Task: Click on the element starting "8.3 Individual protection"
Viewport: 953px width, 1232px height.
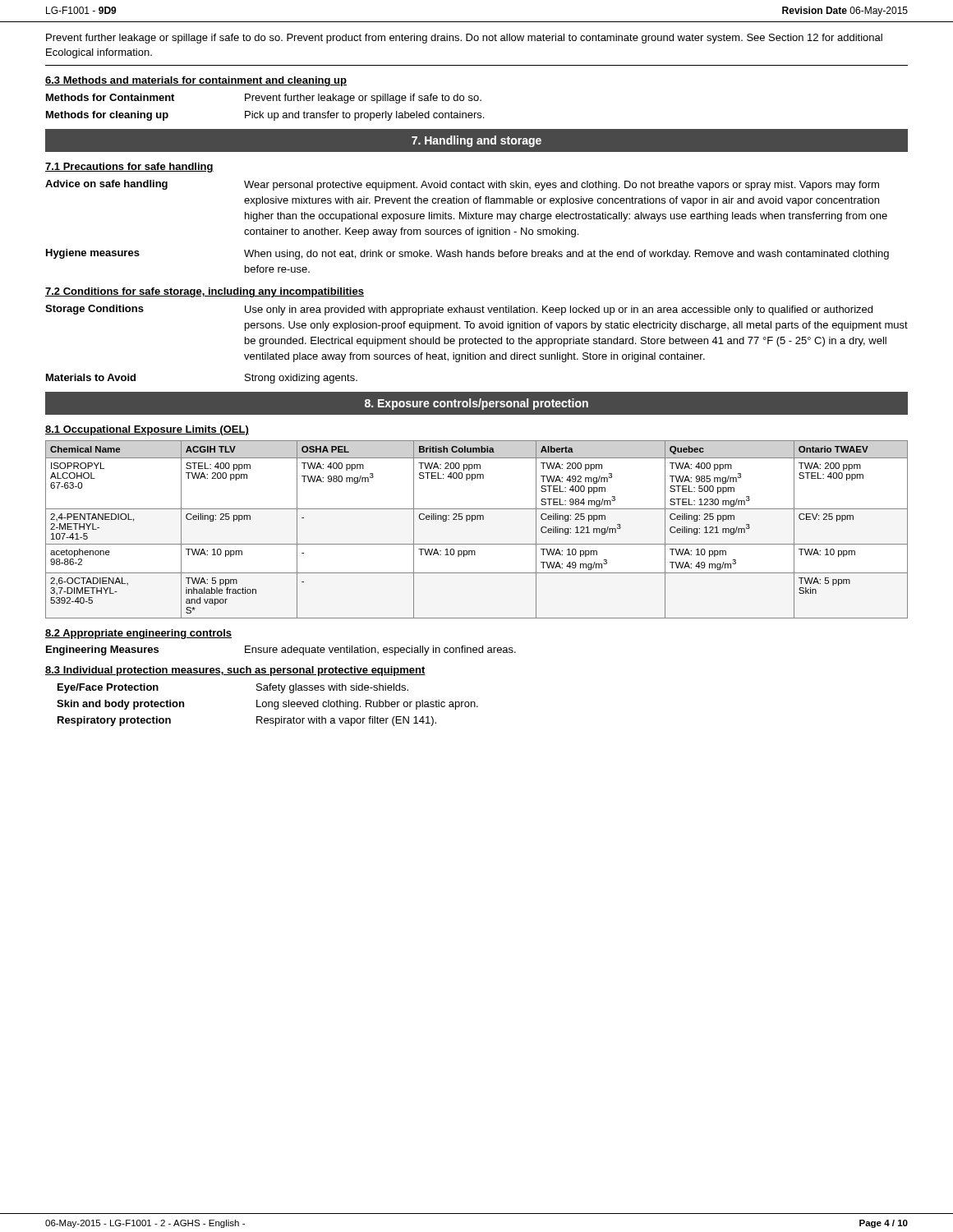Action: pos(235,670)
